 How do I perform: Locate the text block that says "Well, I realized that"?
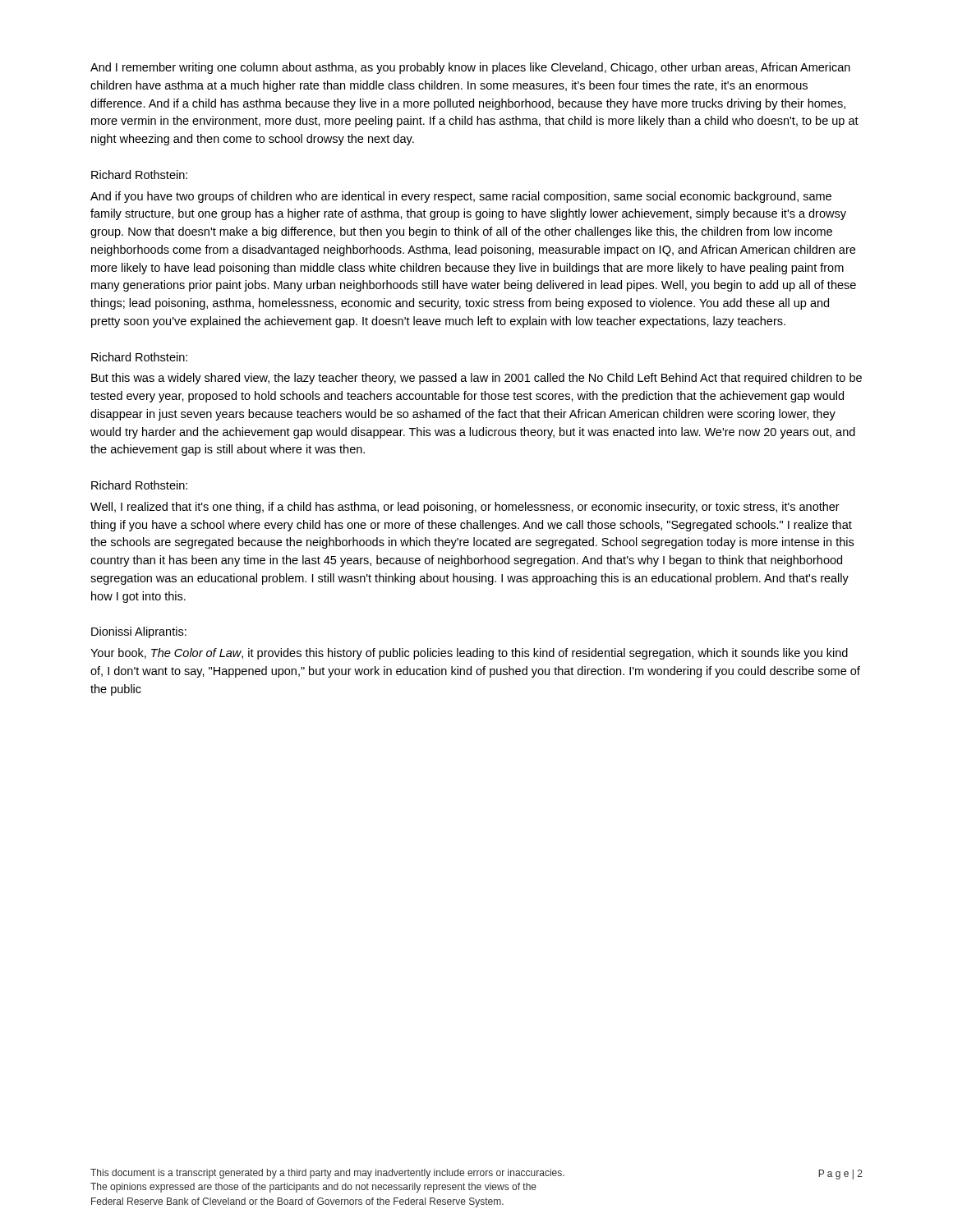tap(472, 551)
